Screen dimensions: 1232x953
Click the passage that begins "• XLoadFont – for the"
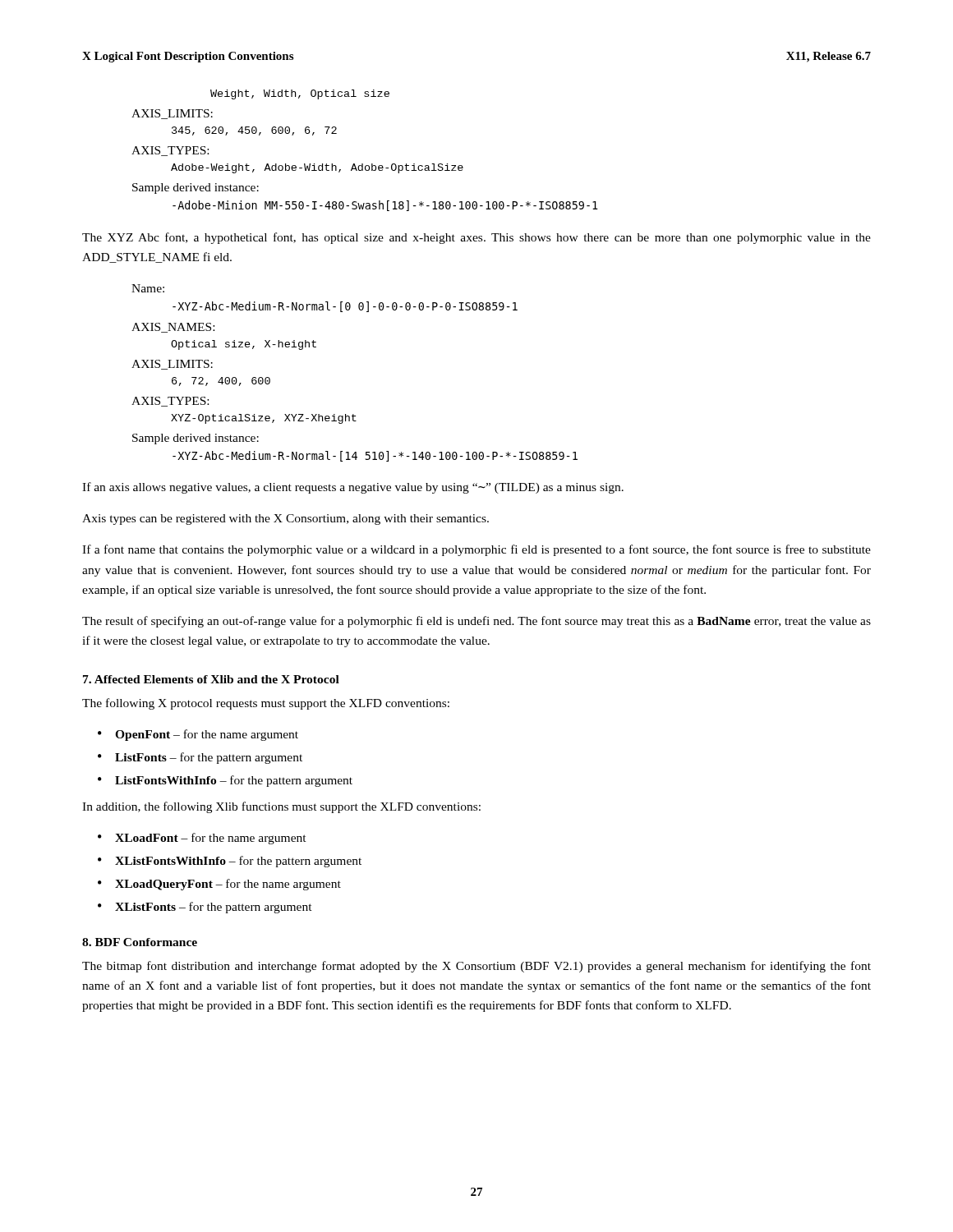tap(202, 839)
